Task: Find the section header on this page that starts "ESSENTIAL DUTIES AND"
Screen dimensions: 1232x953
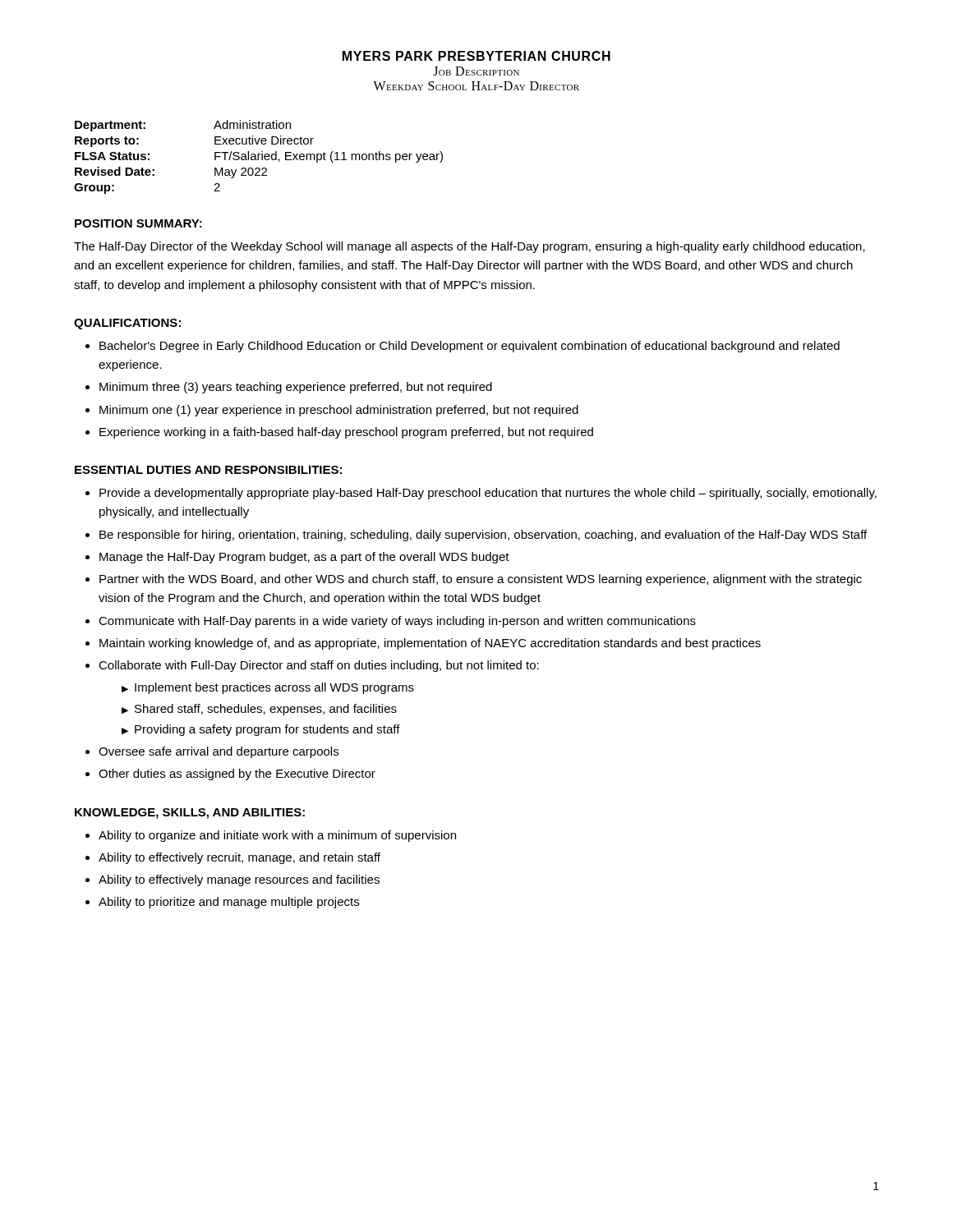Action: 209,469
